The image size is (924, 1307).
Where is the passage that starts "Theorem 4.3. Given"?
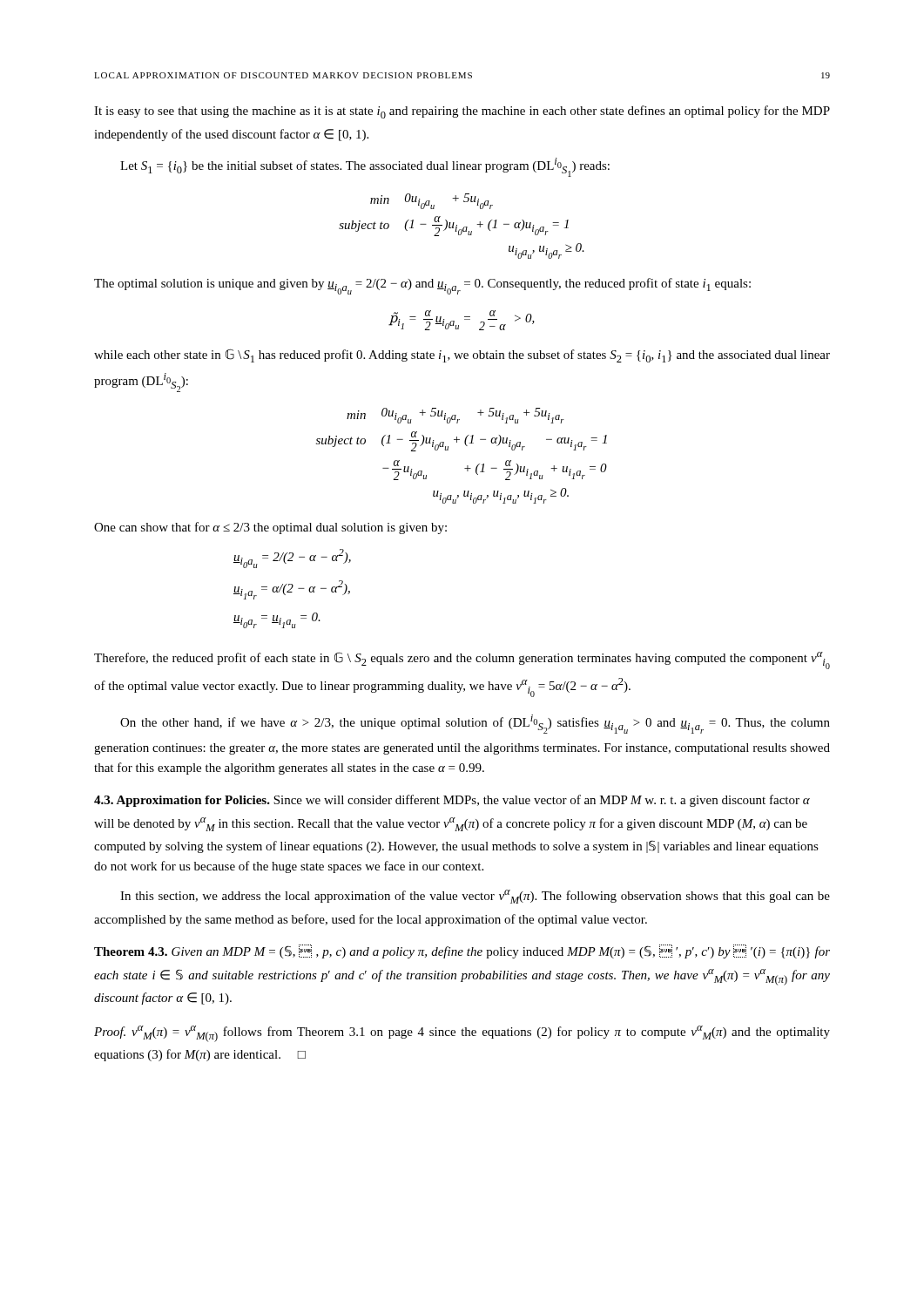462,975
